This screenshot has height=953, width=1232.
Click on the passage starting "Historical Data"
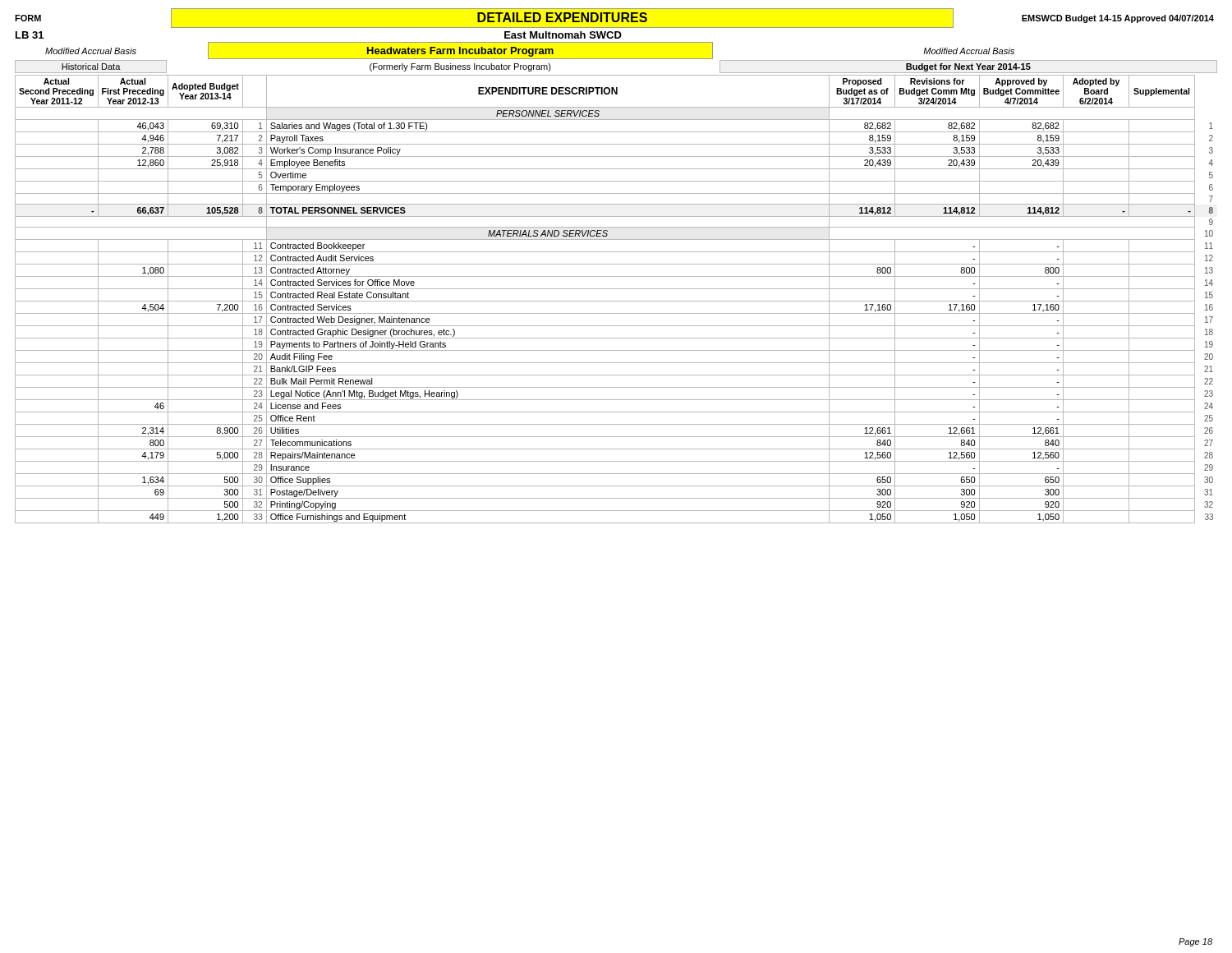click(x=91, y=67)
